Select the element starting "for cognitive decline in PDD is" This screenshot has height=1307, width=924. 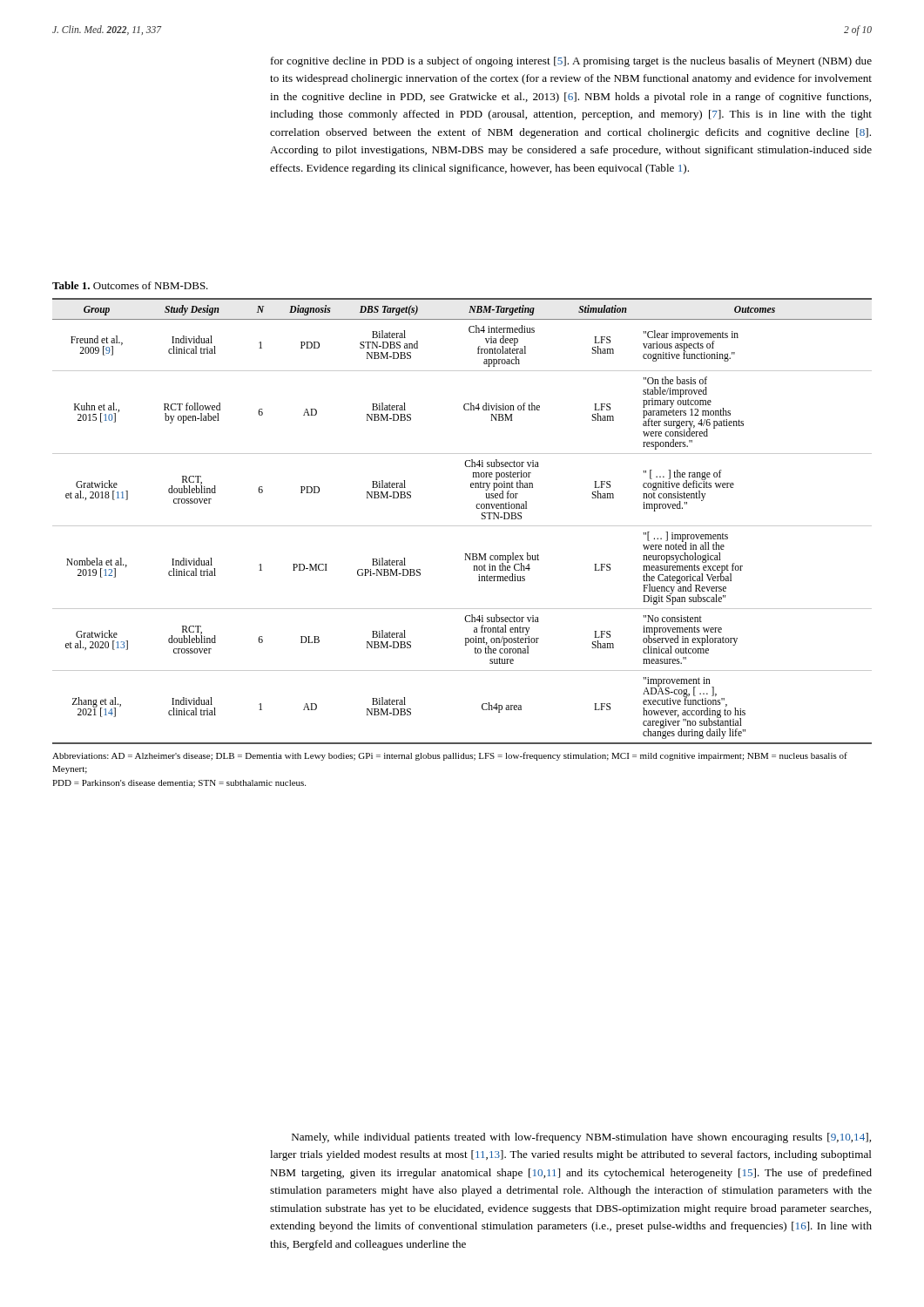pyautogui.click(x=571, y=114)
